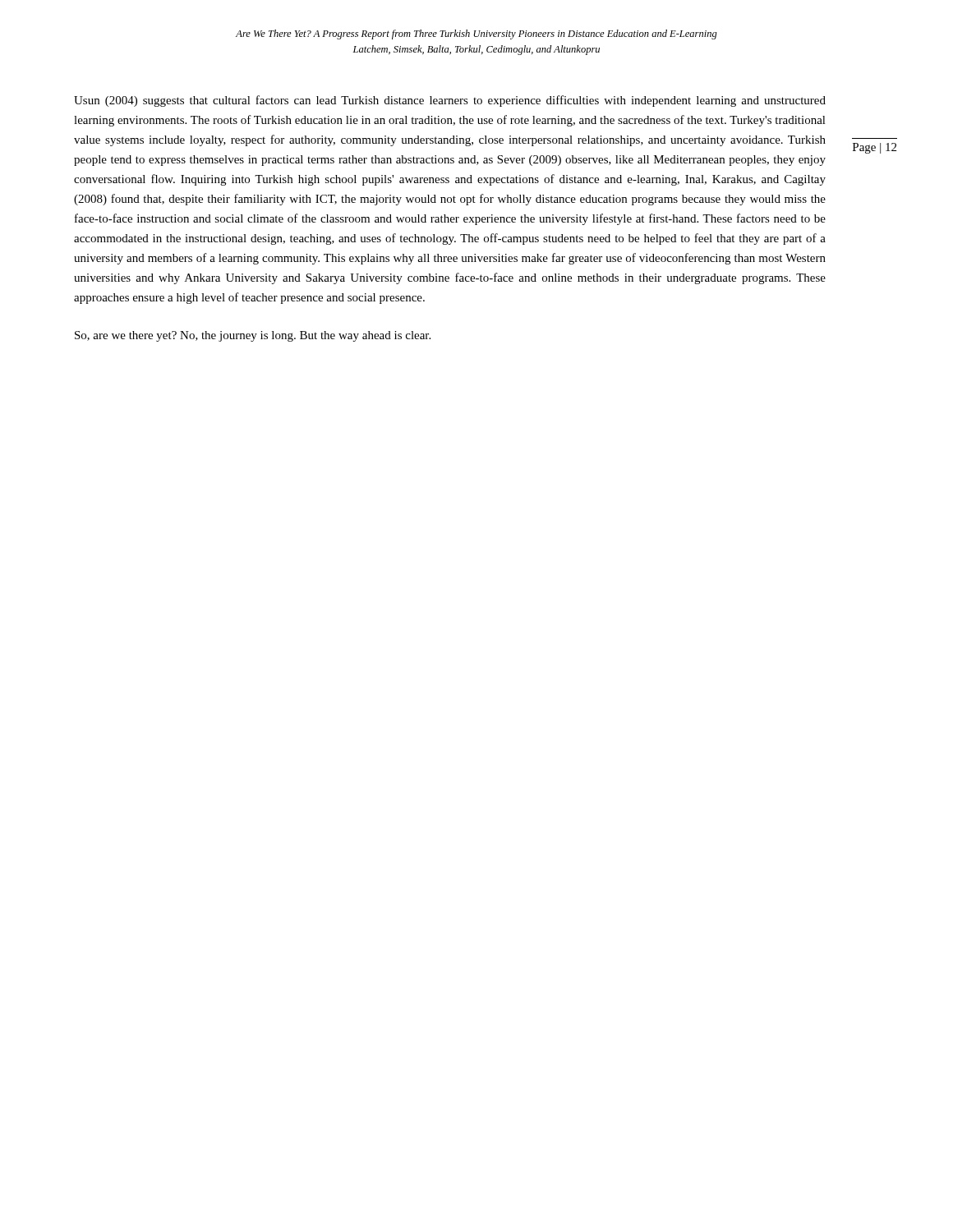Find the text starting "Usun (2004) suggests"
Viewport: 953px width, 1232px height.
click(x=450, y=199)
